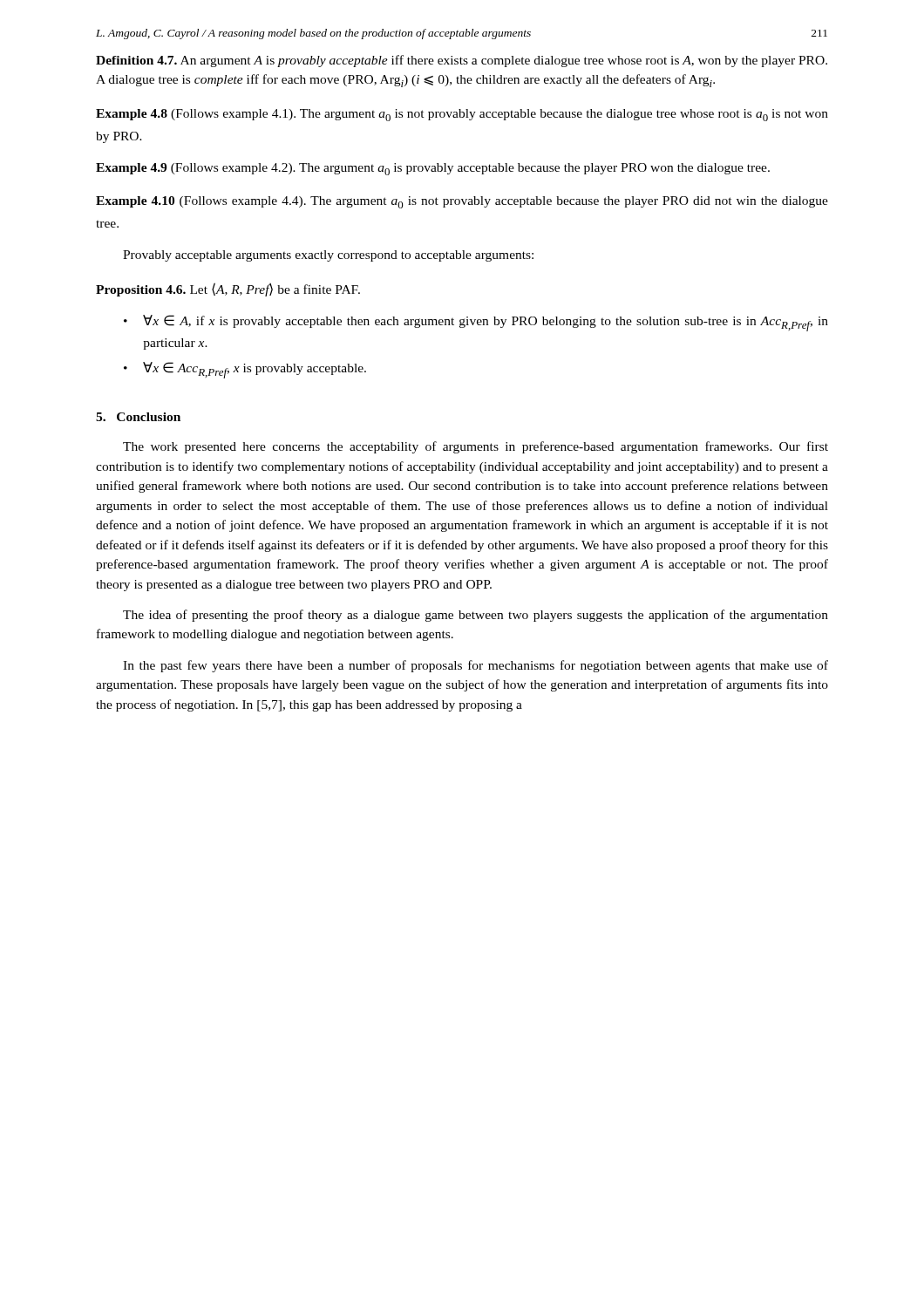This screenshot has height=1308, width=924.
Task: Find the block on this page that starts "• ∀x ∈ AccR,Pref,"
Action: click(x=245, y=370)
